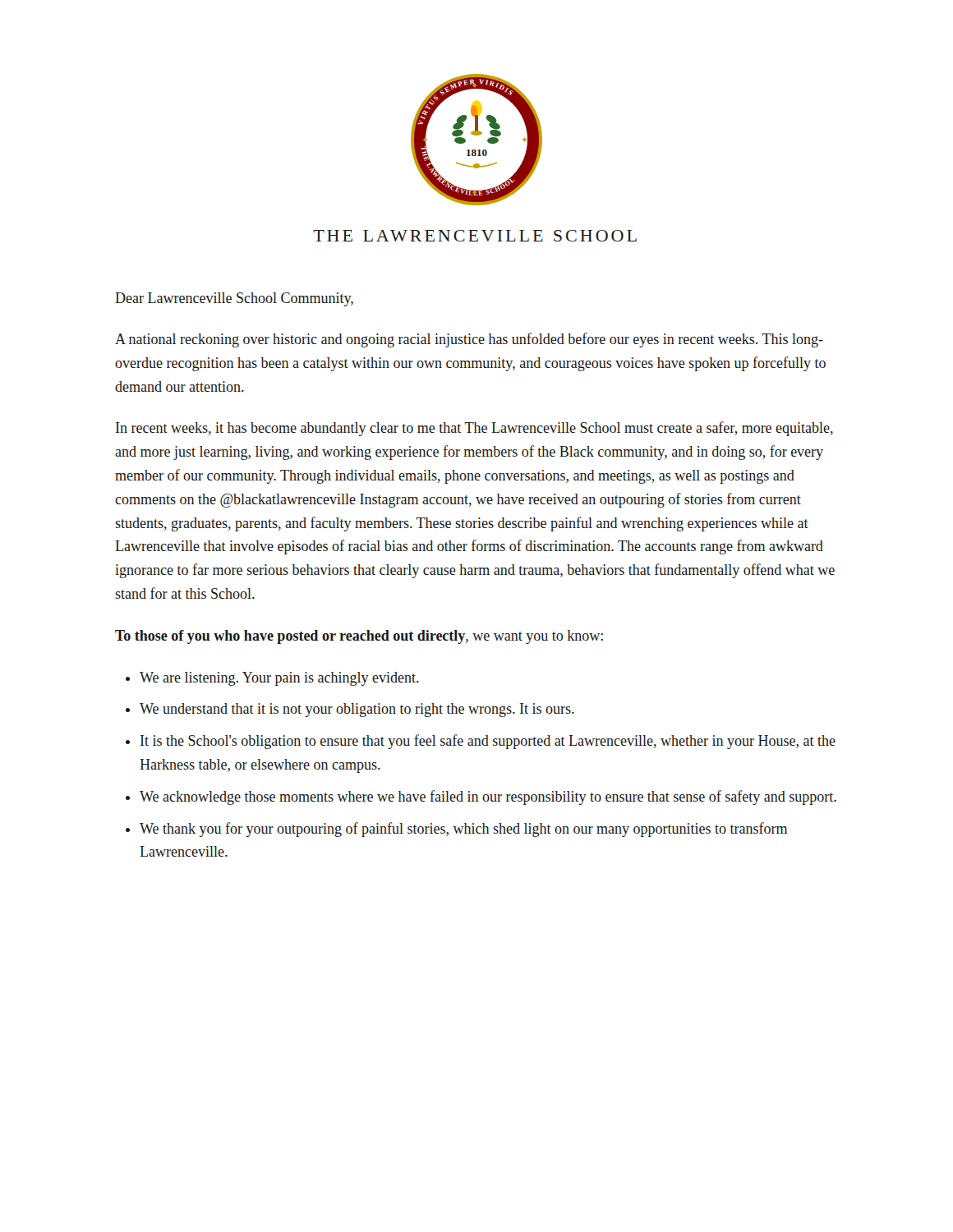
Task: Navigate to the passage starting "To those of you"
Action: pos(360,636)
